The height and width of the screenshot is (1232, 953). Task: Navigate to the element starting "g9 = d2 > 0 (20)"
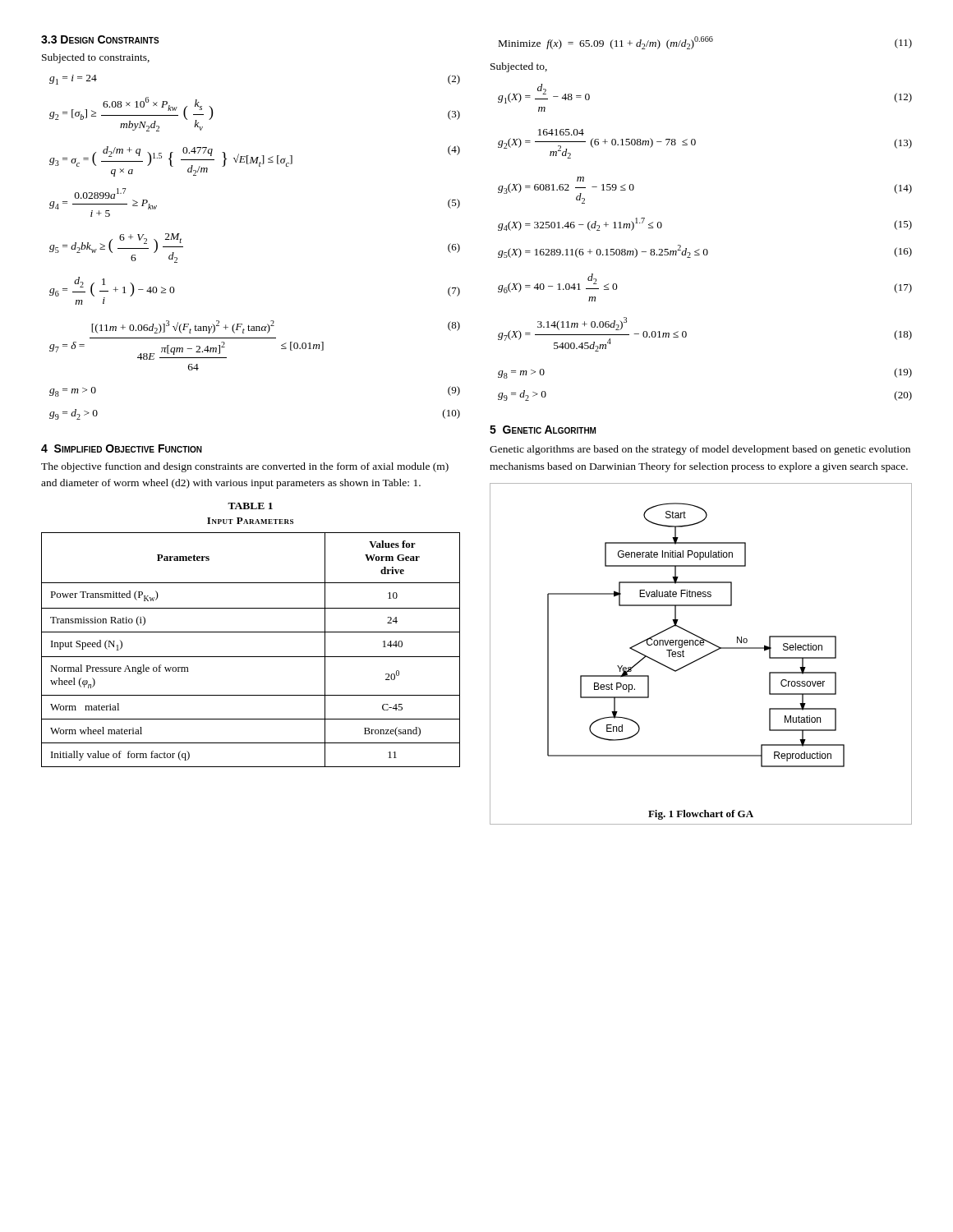[524, 395]
